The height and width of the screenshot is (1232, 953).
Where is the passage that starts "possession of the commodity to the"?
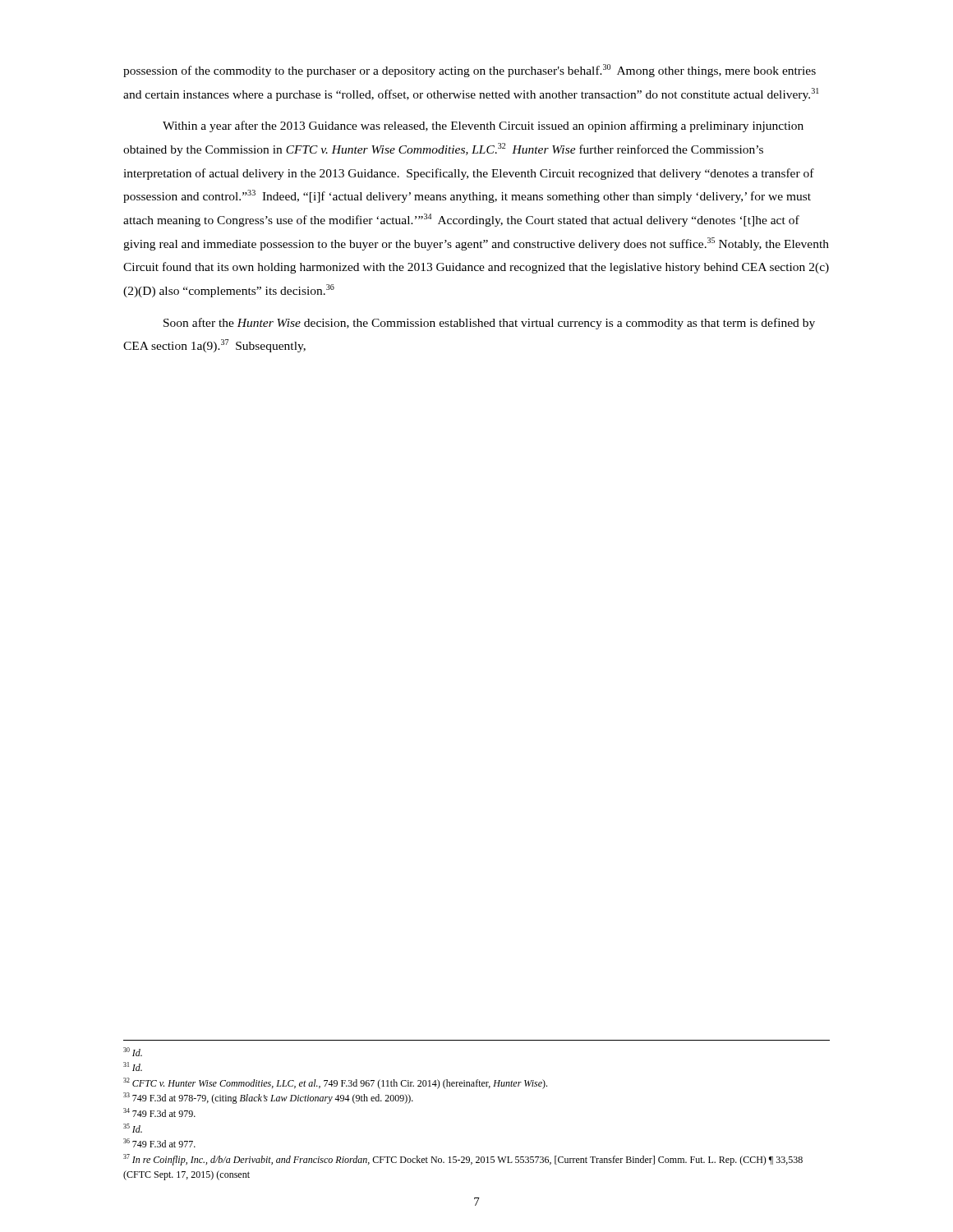[x=476, y=83]
